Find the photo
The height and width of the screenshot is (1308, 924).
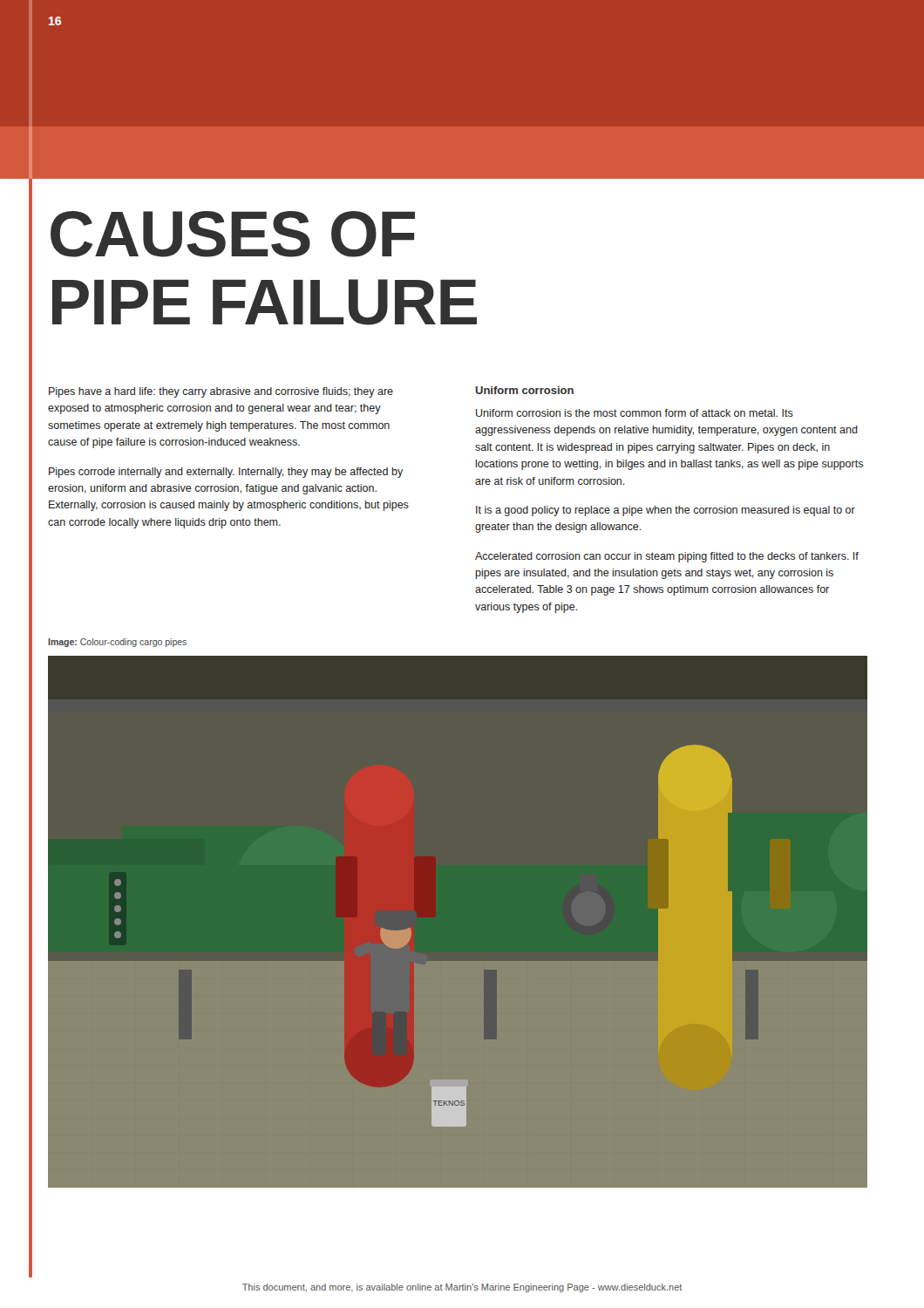click(x=458, y=922)
